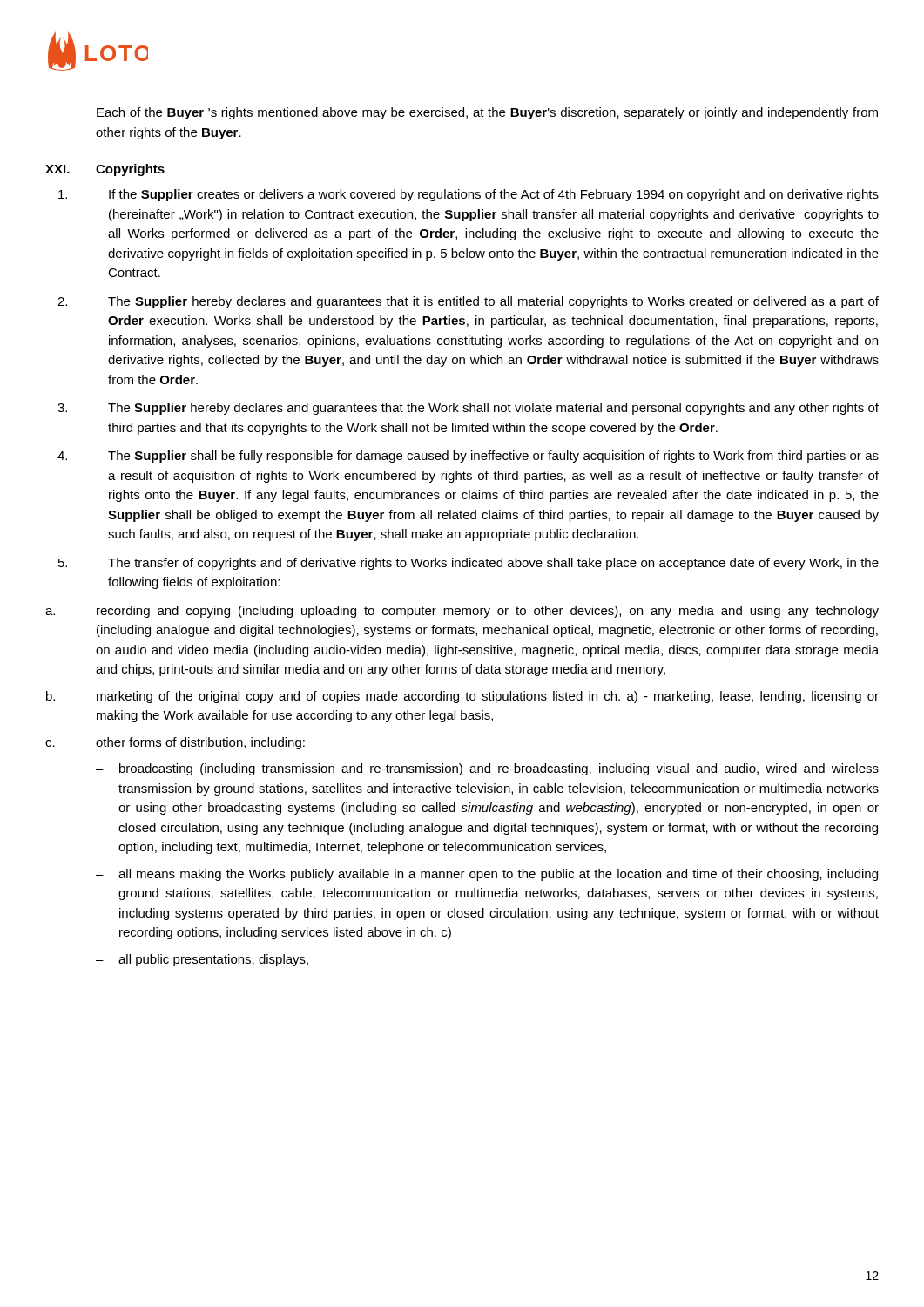The width and height of the screenshot is (924, 1307).
Task: Find the list item with the text "If the Supplier creates or delivers"
Action: pos(462,234)
